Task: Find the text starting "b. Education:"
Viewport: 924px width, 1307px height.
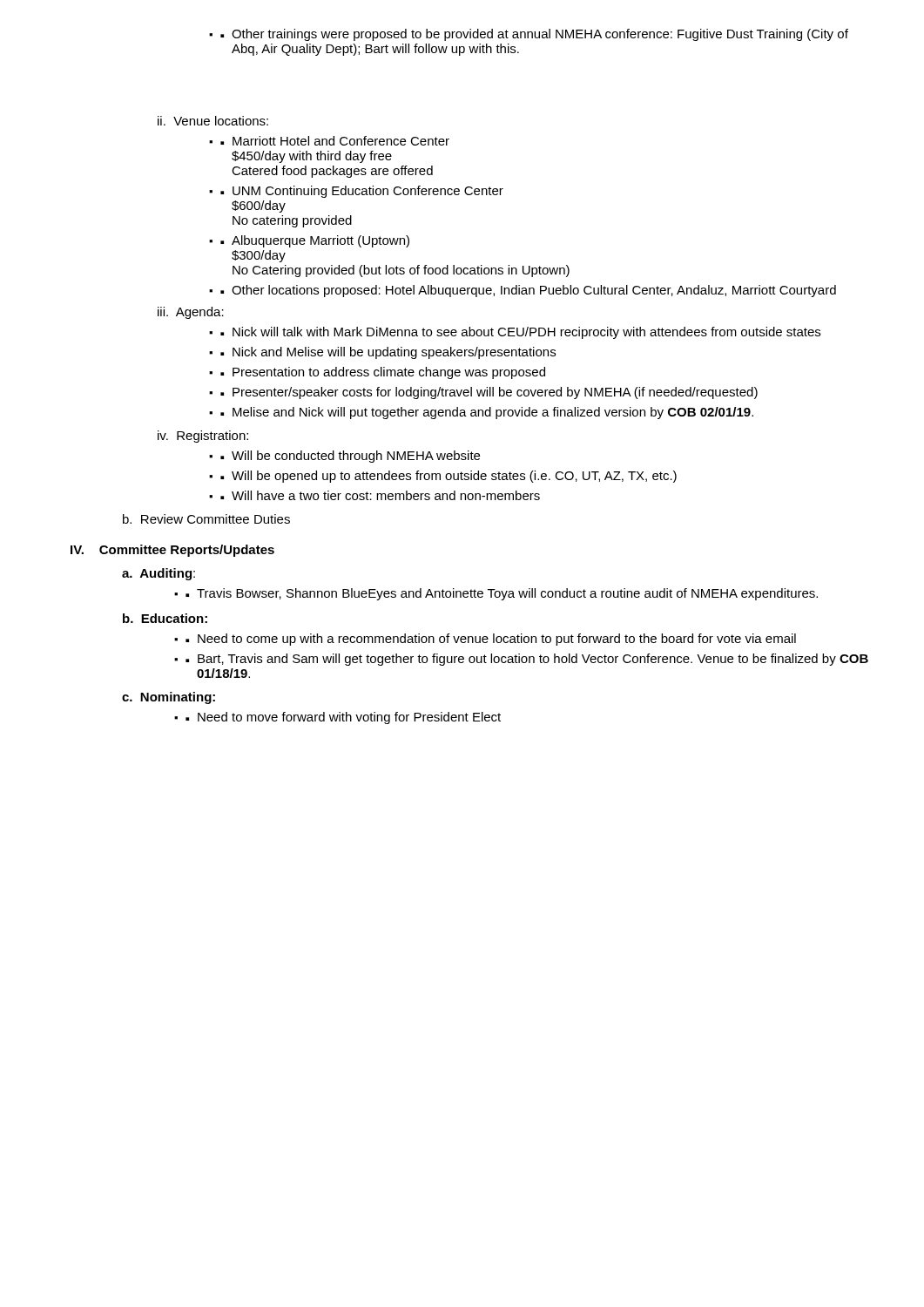Action: click(165, 618)
